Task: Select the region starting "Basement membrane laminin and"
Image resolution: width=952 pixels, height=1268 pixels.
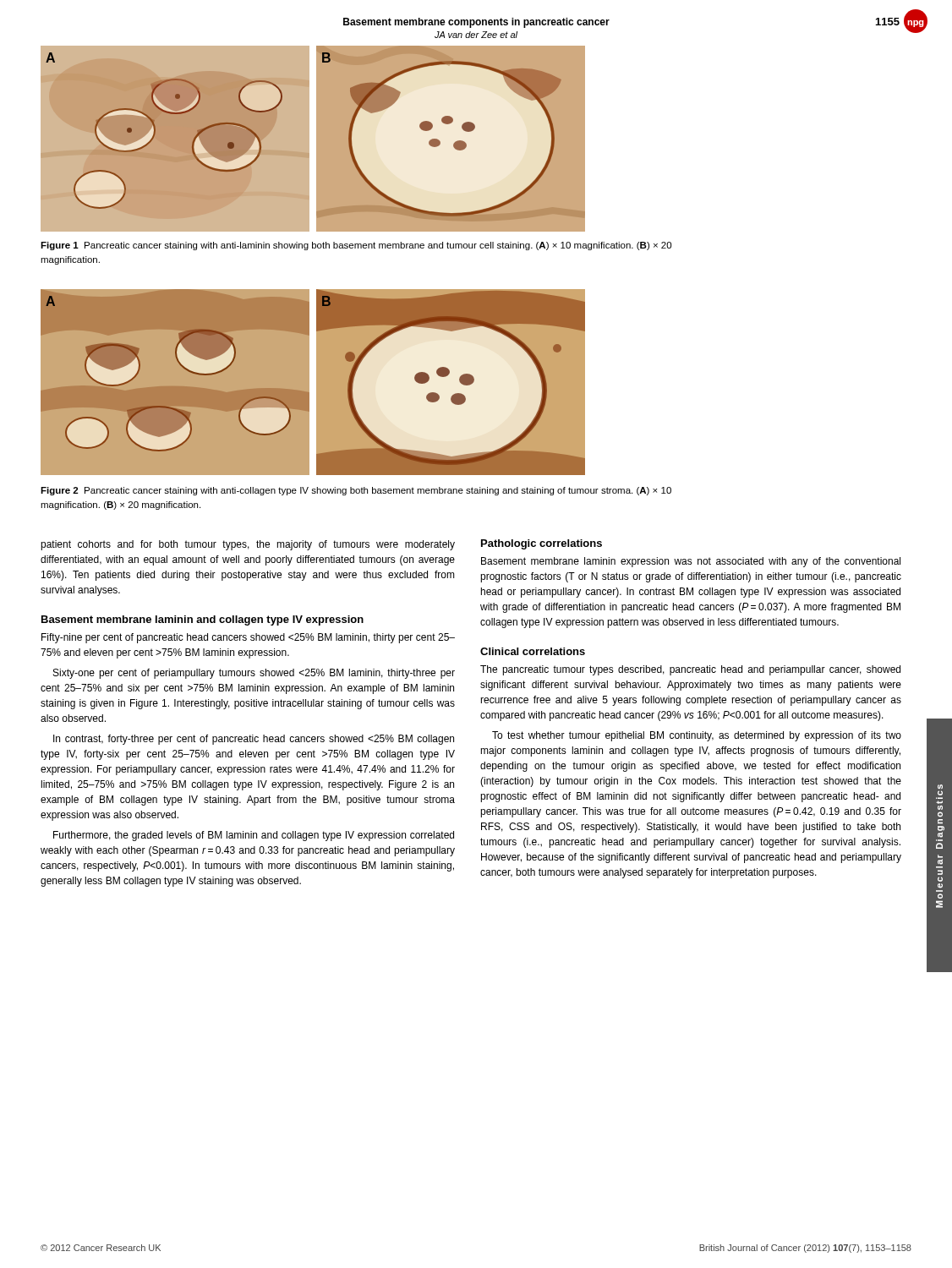Action: click(x=202, y=619)
